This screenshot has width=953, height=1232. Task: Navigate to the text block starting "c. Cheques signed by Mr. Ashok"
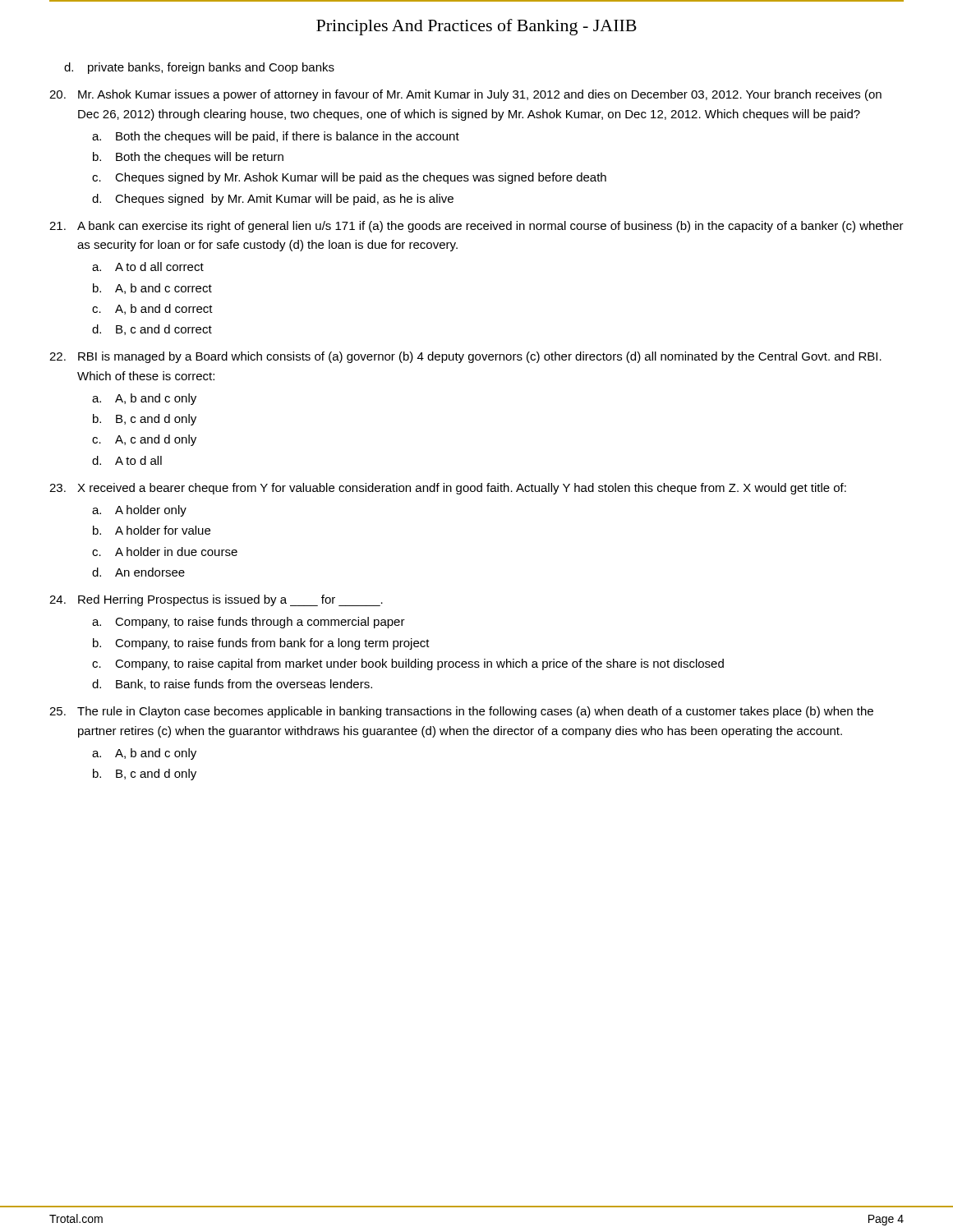[x=349, y=177]
